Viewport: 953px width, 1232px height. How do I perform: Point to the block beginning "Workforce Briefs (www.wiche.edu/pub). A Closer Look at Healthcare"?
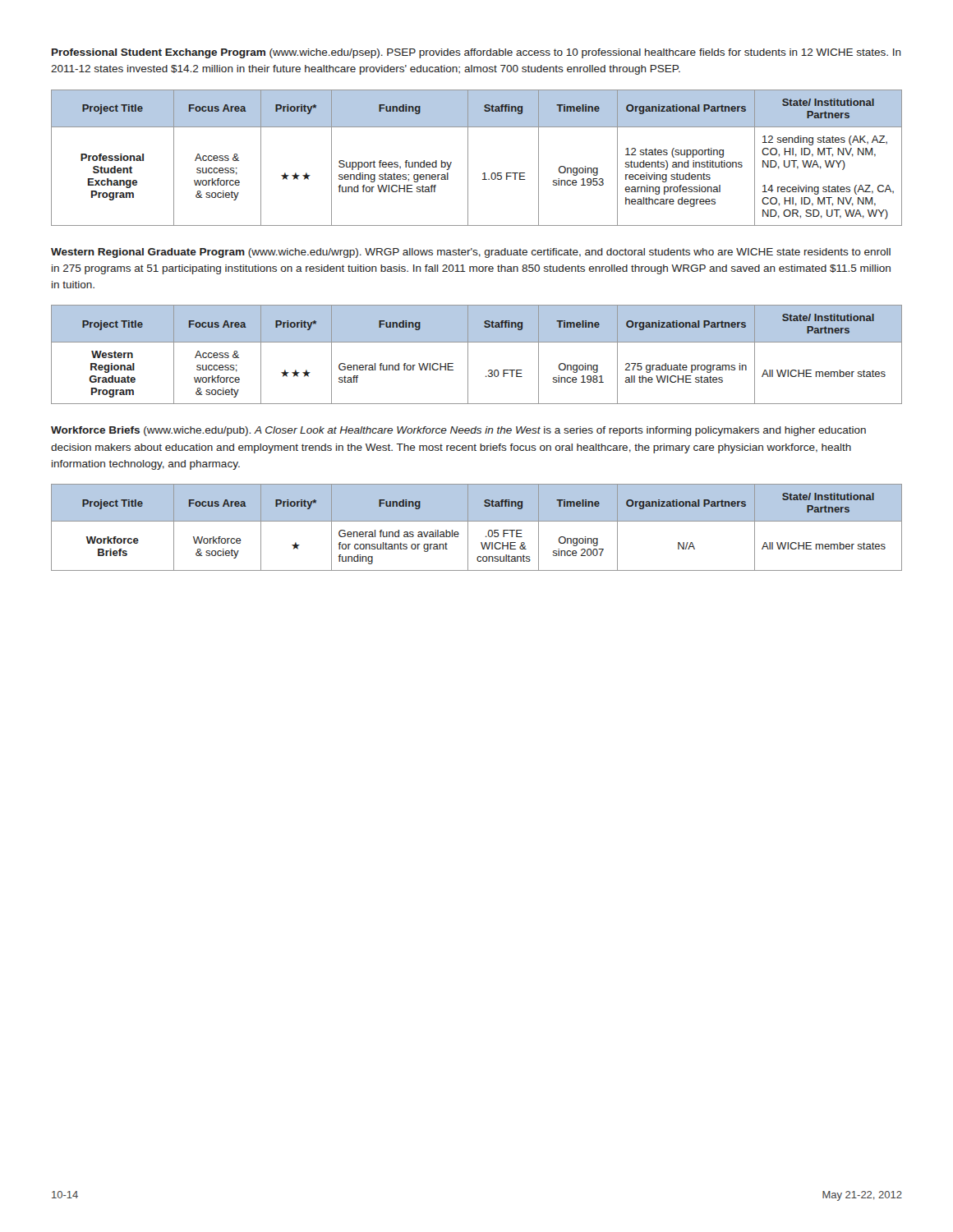coord(459,447)
